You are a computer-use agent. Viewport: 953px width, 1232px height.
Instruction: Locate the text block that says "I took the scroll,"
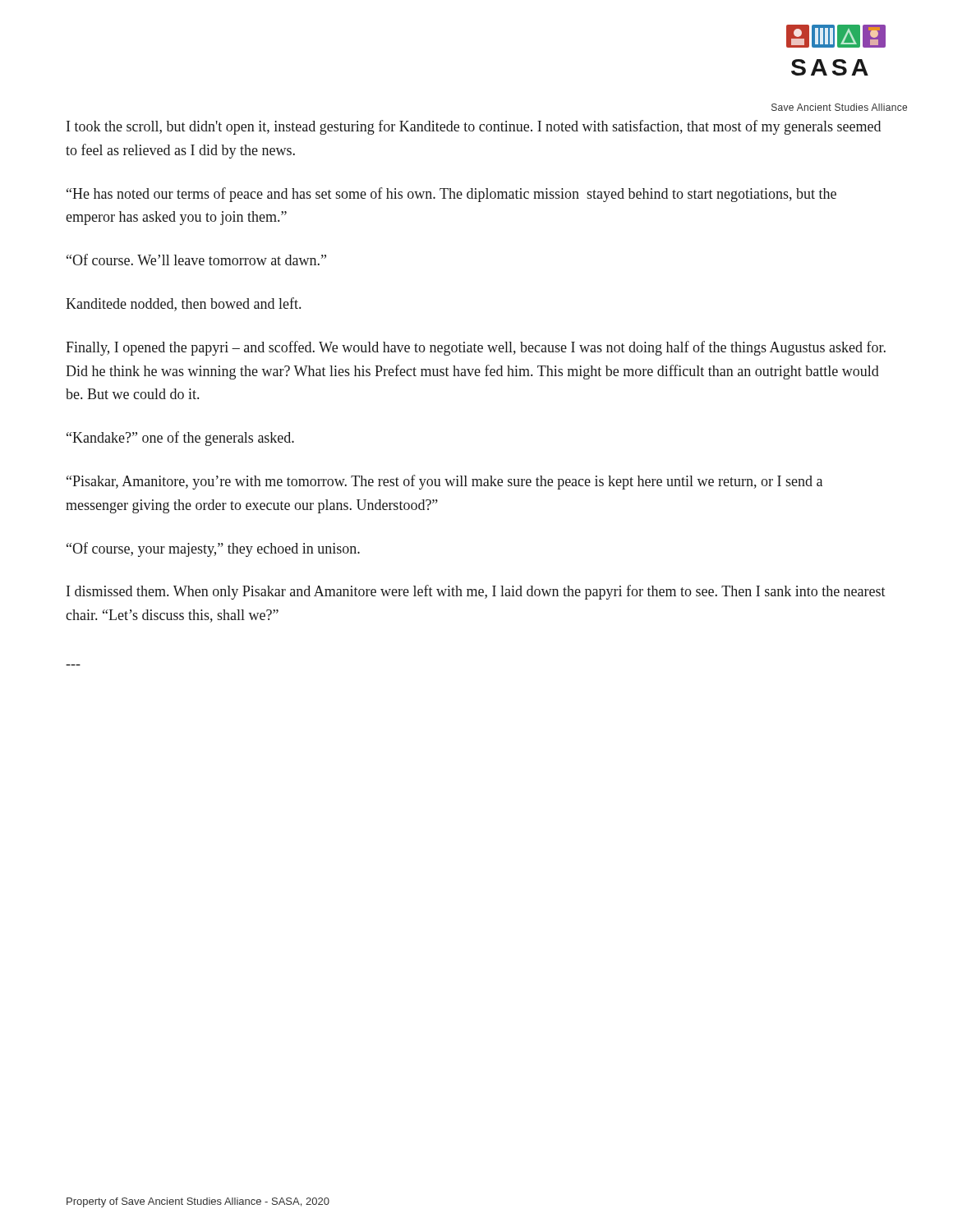[473, 138]
